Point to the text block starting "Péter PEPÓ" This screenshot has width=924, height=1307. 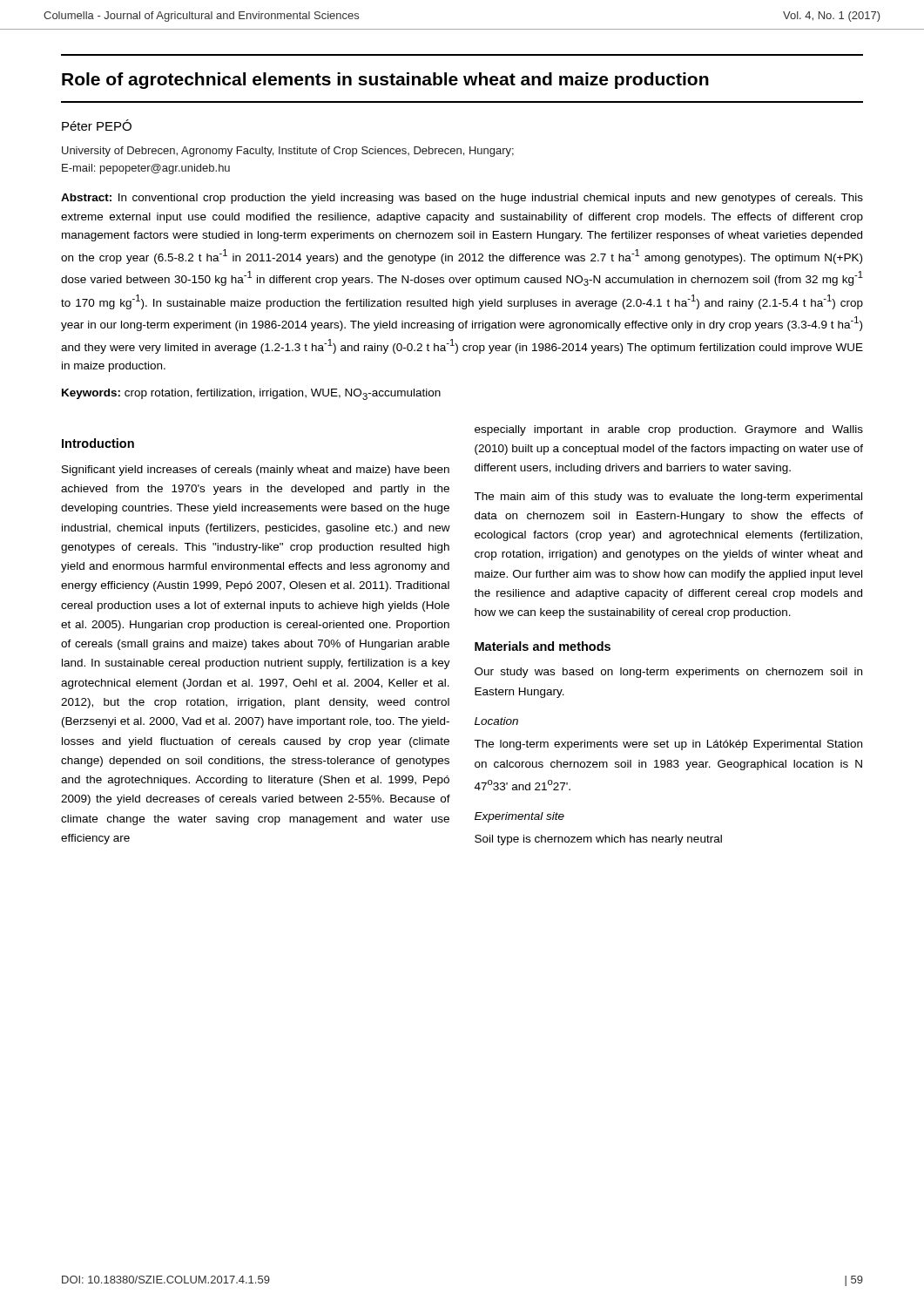(97, 125)
